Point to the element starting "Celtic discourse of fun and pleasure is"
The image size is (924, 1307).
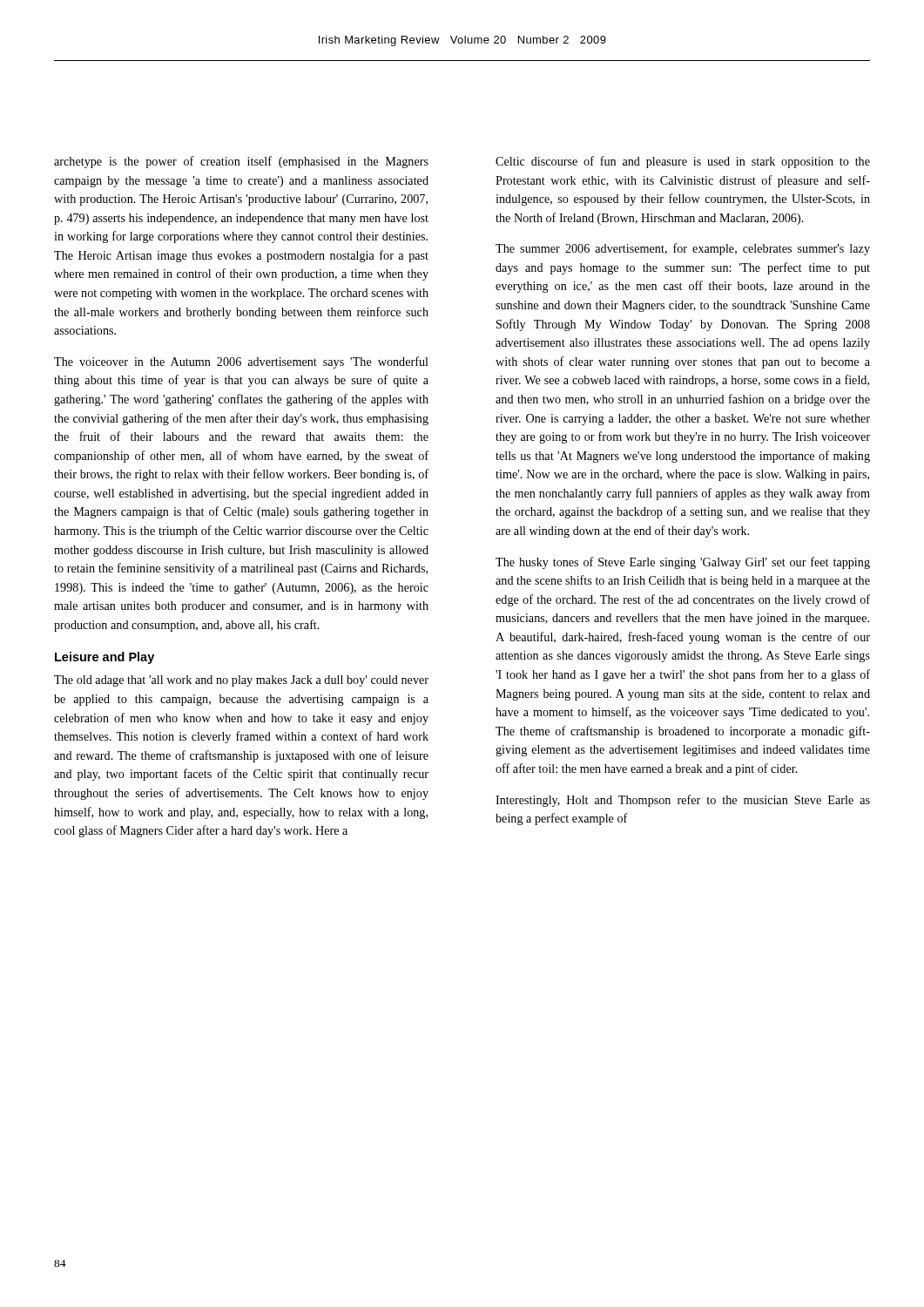[683, 189]
